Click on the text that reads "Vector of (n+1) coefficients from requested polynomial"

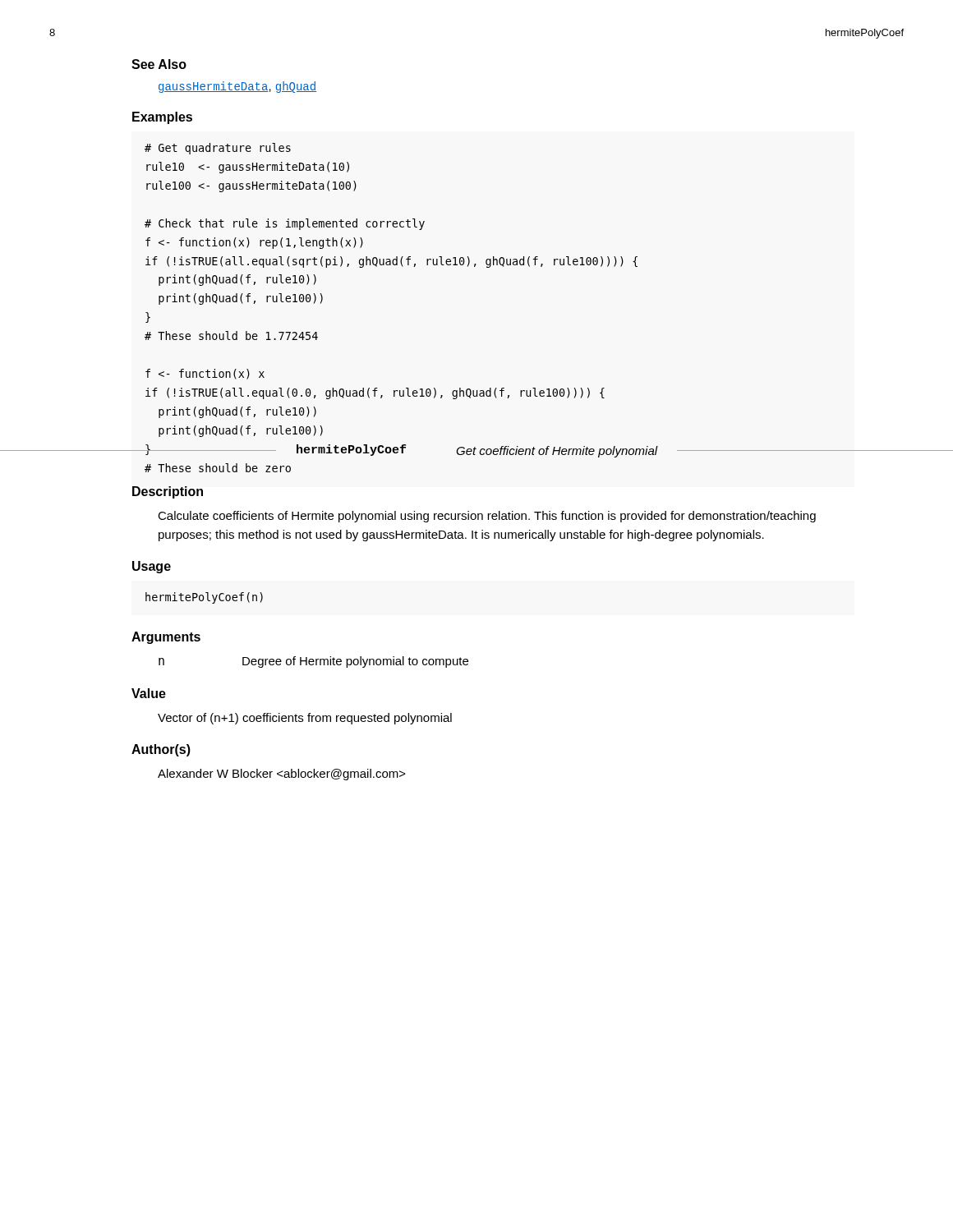pyautogui.click(x=305, y=718)
